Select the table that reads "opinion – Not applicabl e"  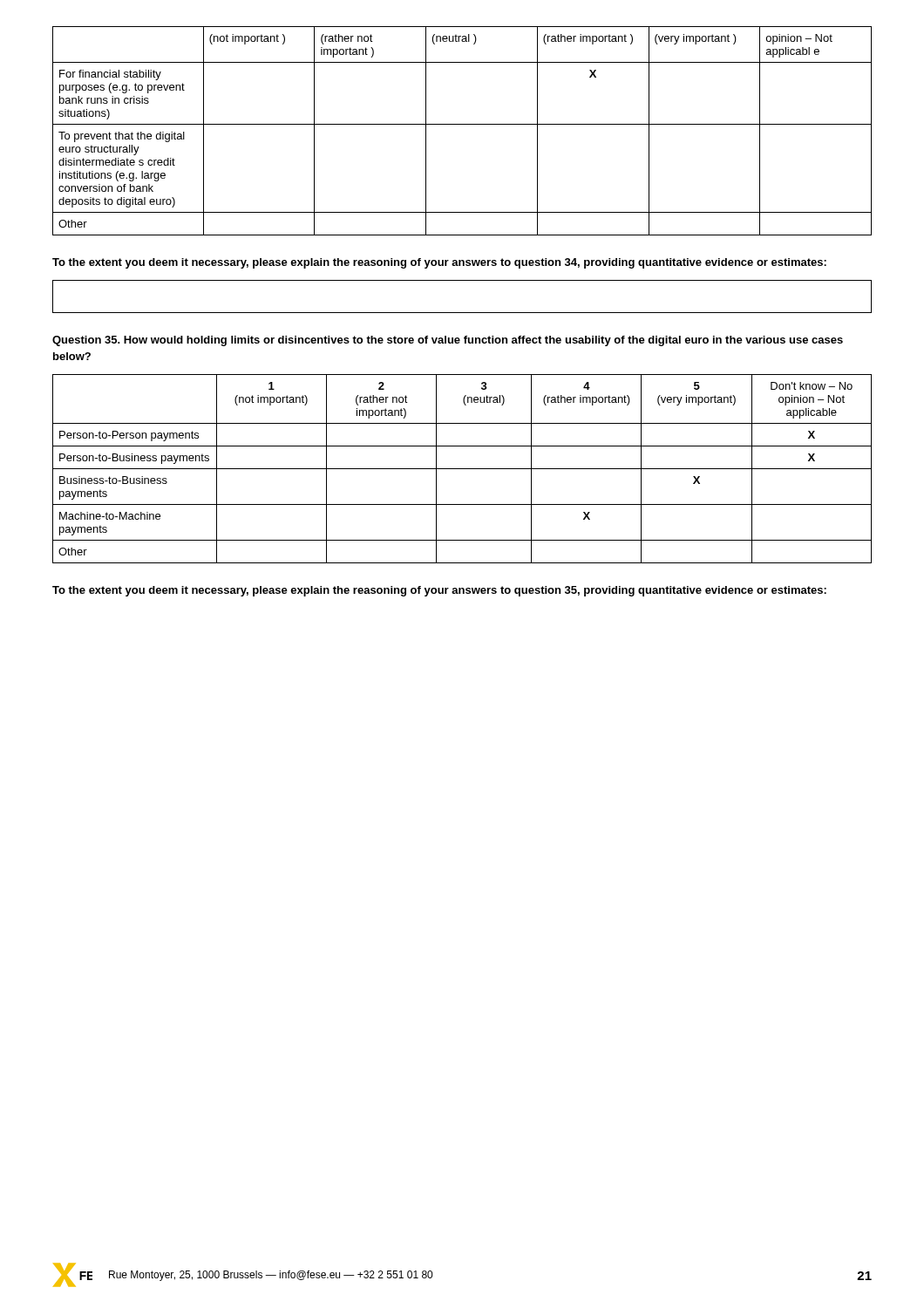[x=462, y=131]
